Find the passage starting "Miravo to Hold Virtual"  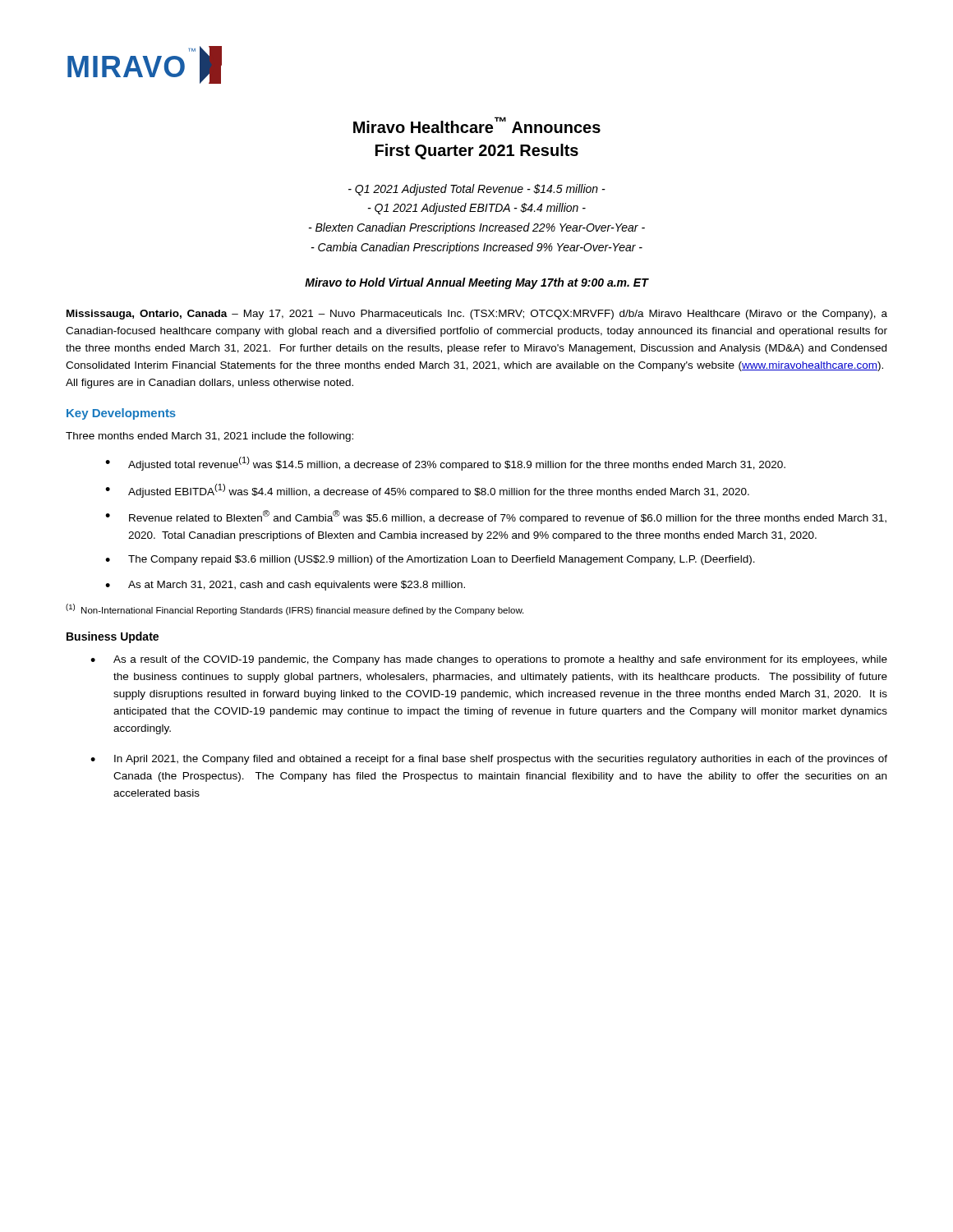pos(476,282)
